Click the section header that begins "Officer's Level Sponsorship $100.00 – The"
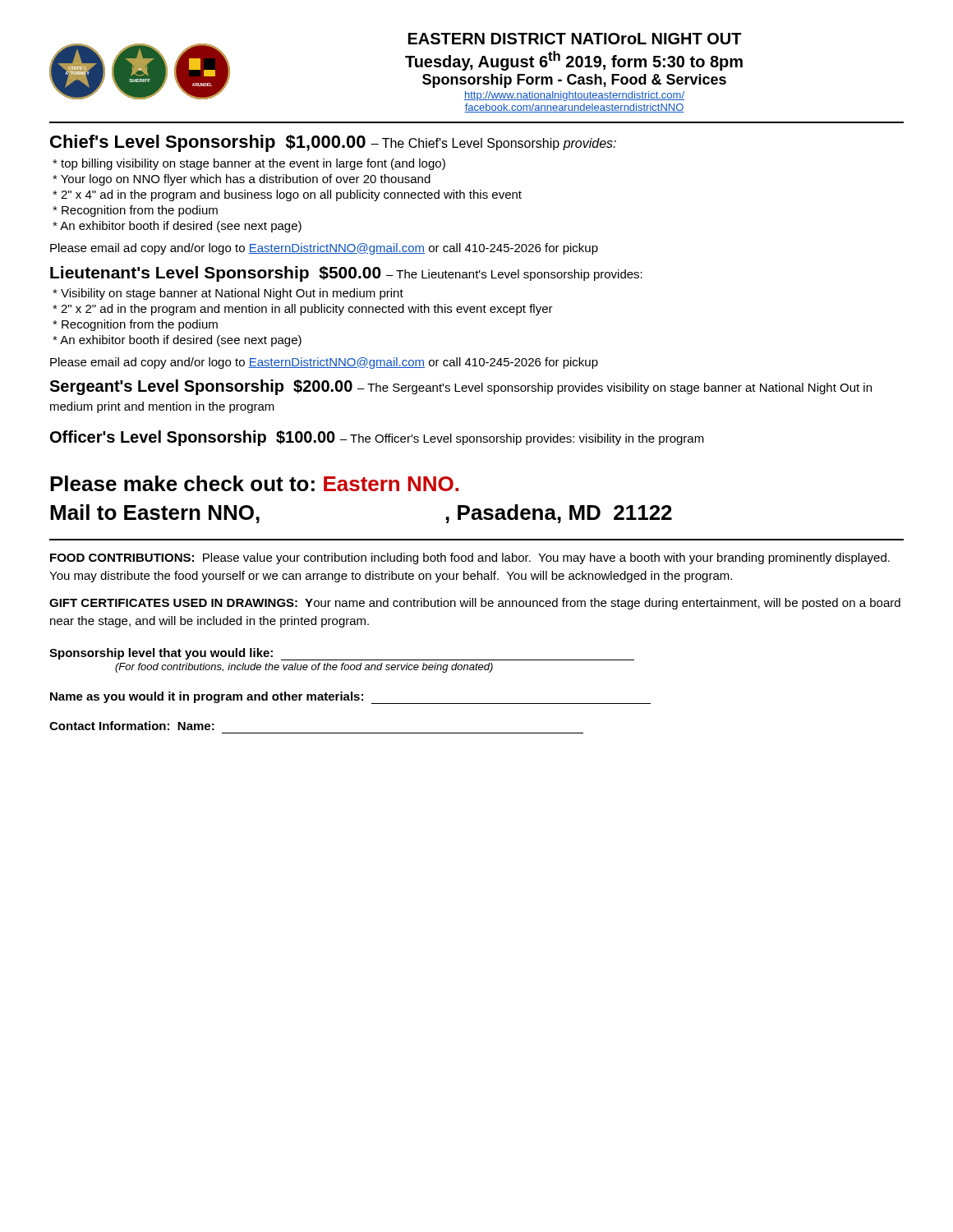953x1232 pixels. (377, 437)
